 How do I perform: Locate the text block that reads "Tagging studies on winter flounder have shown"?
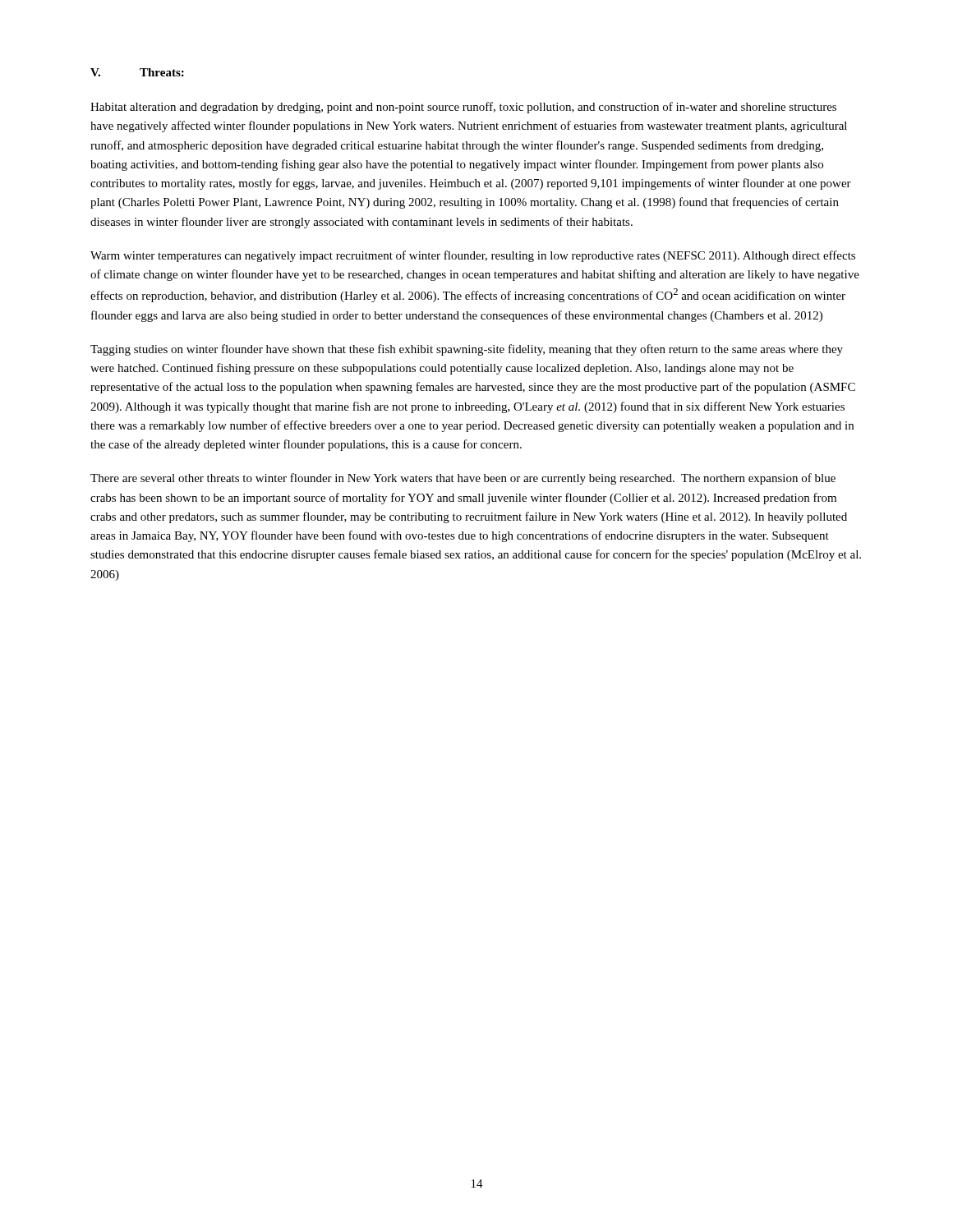pos(473,397)
